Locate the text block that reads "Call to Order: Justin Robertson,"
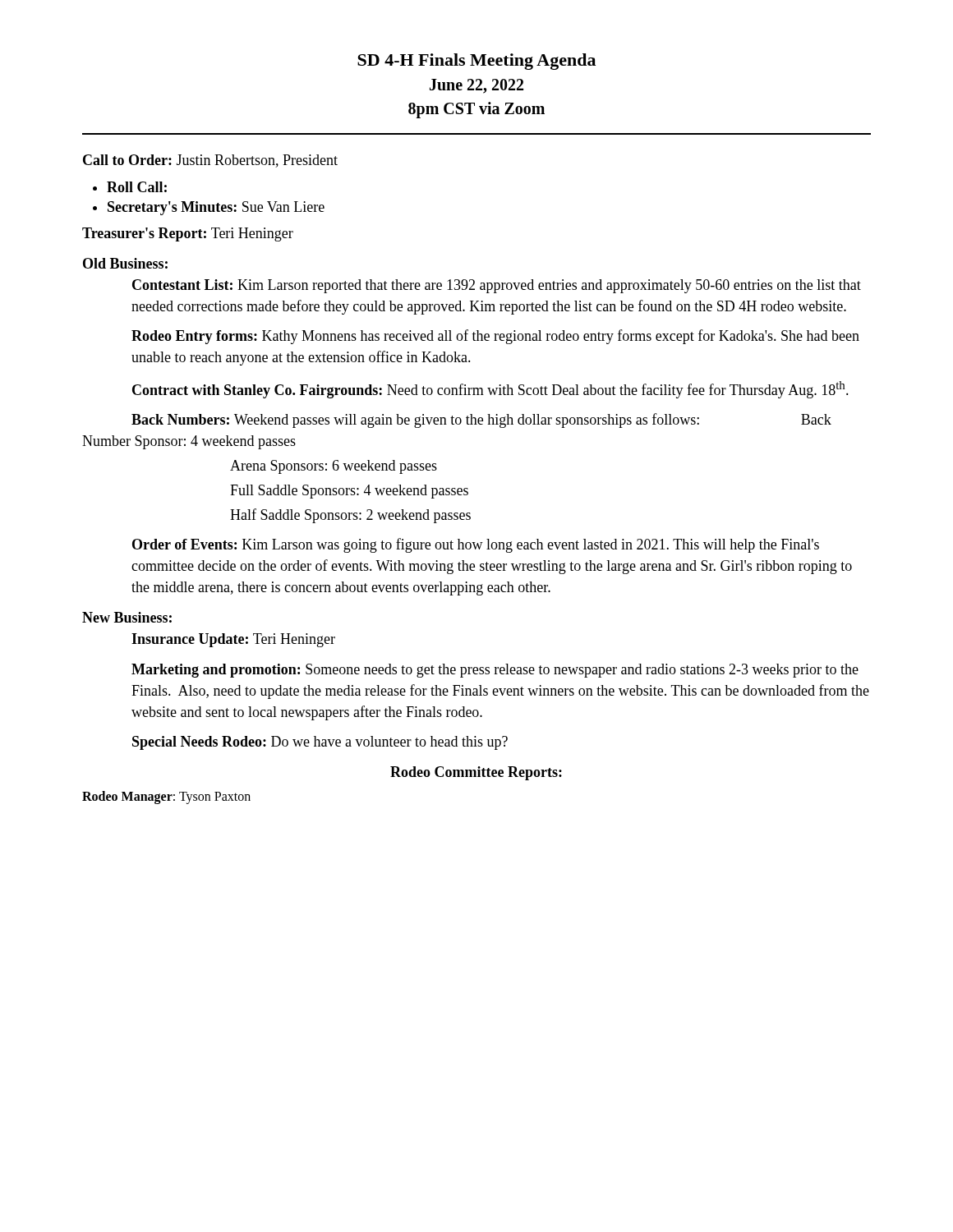This screenshot has height=1232, width=953. (x=210, y=160)
